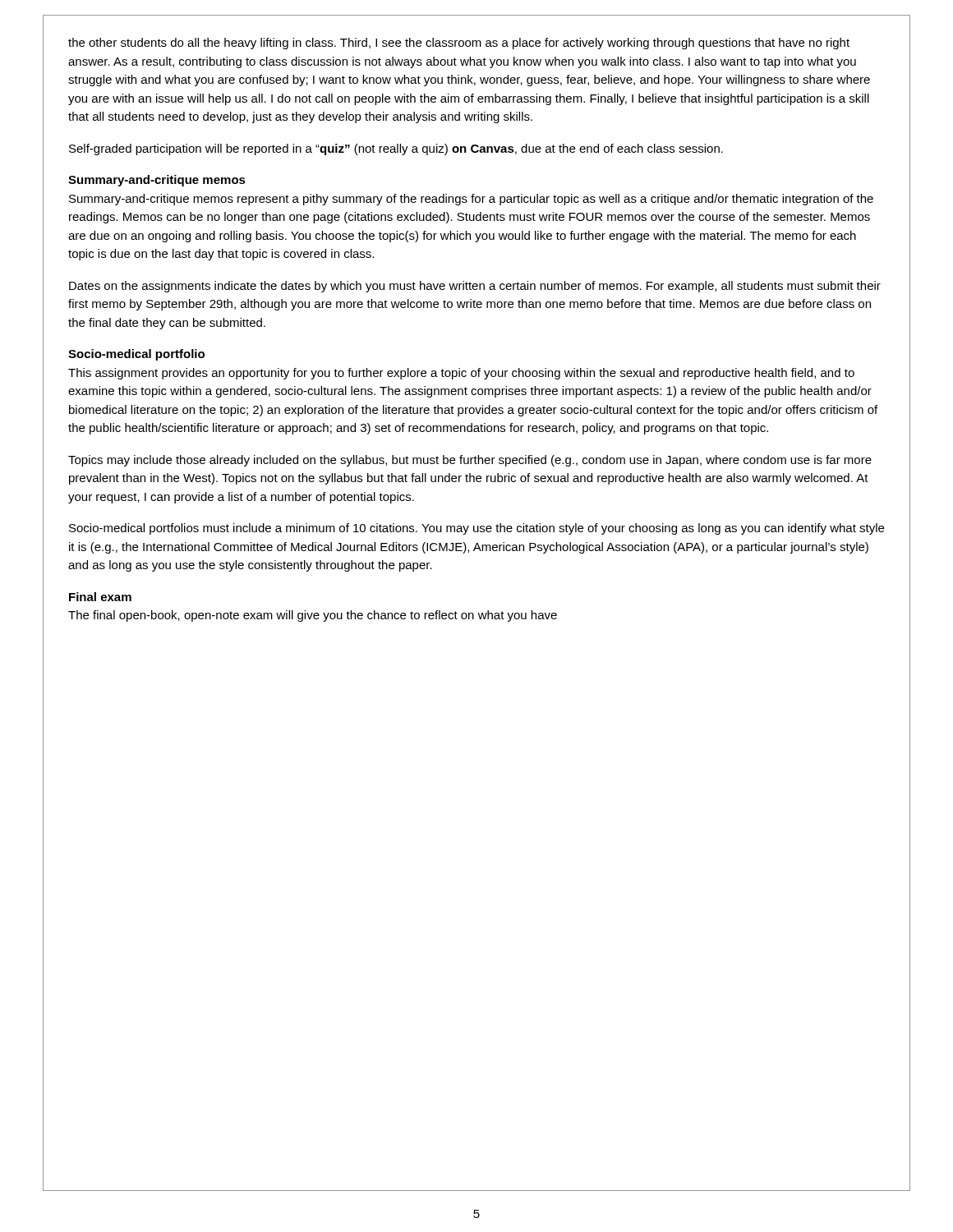Locate the element starting "Final exam"
This screenshot has width=953, height=1232.
point(100,596)
